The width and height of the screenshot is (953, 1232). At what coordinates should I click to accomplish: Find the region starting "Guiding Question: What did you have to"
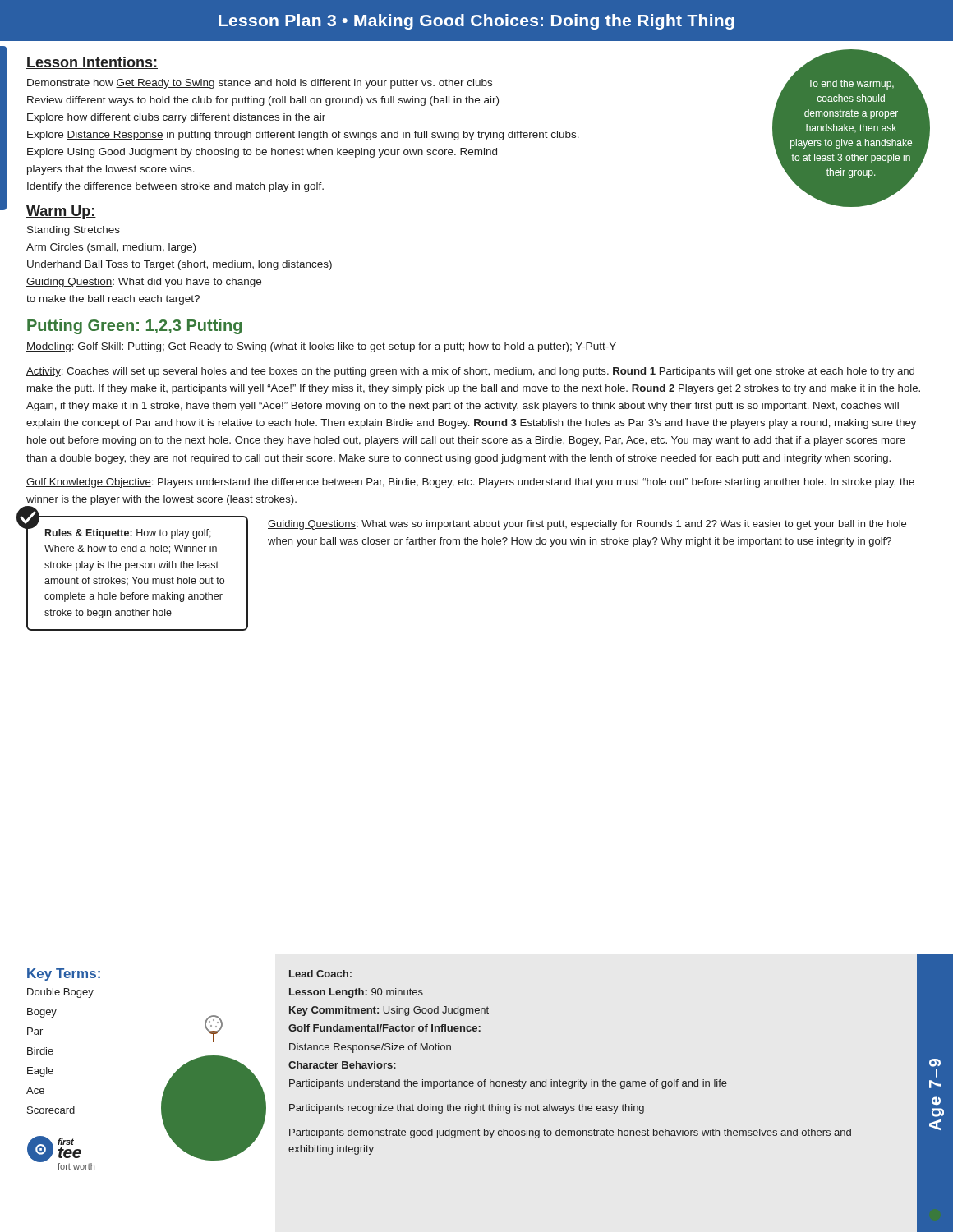click(x=144, y=282)
